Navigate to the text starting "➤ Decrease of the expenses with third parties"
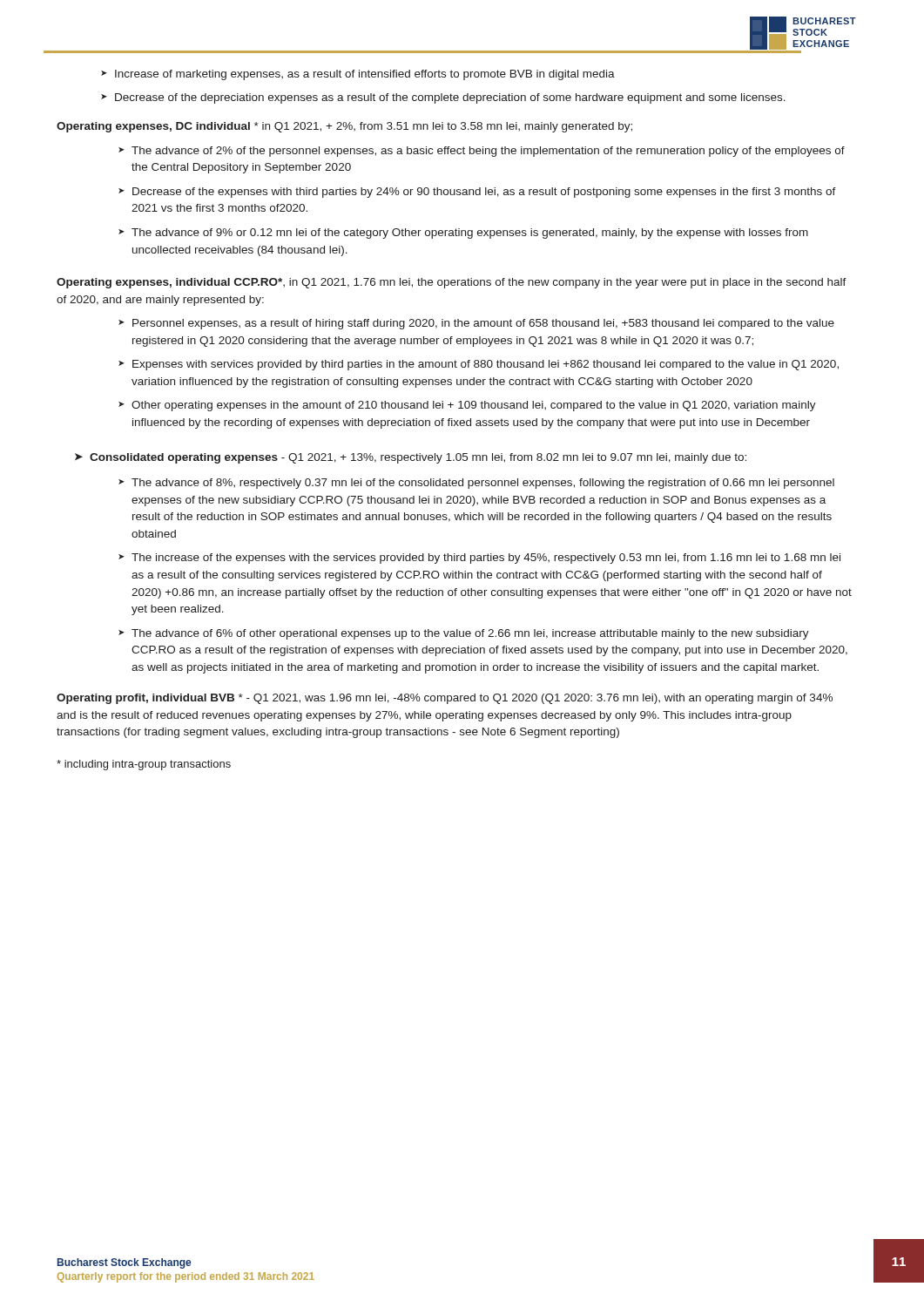This screenshot has height=1307, width=924. tap(486, 200)
